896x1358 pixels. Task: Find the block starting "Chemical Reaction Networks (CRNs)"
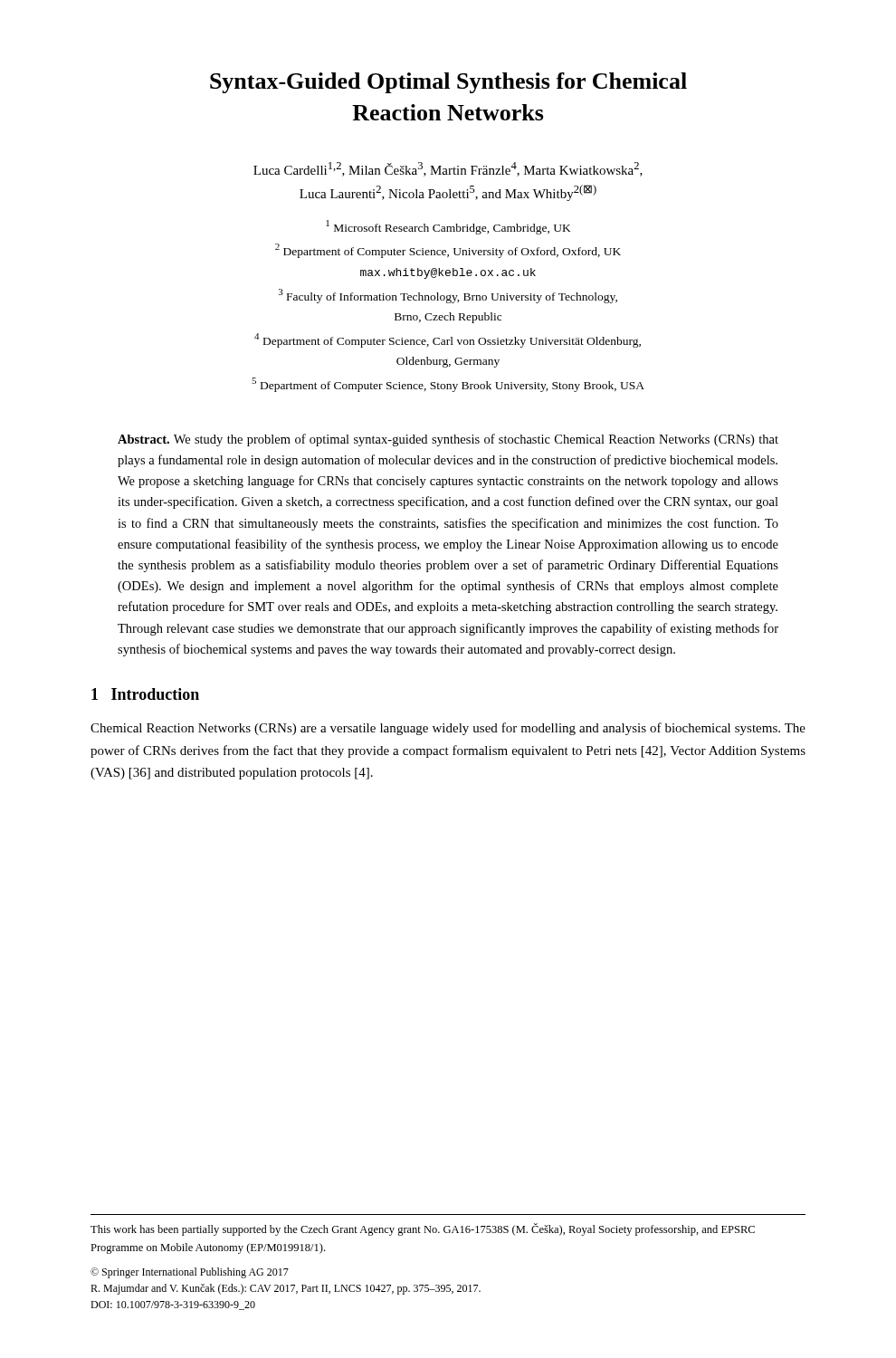point(448,750)
